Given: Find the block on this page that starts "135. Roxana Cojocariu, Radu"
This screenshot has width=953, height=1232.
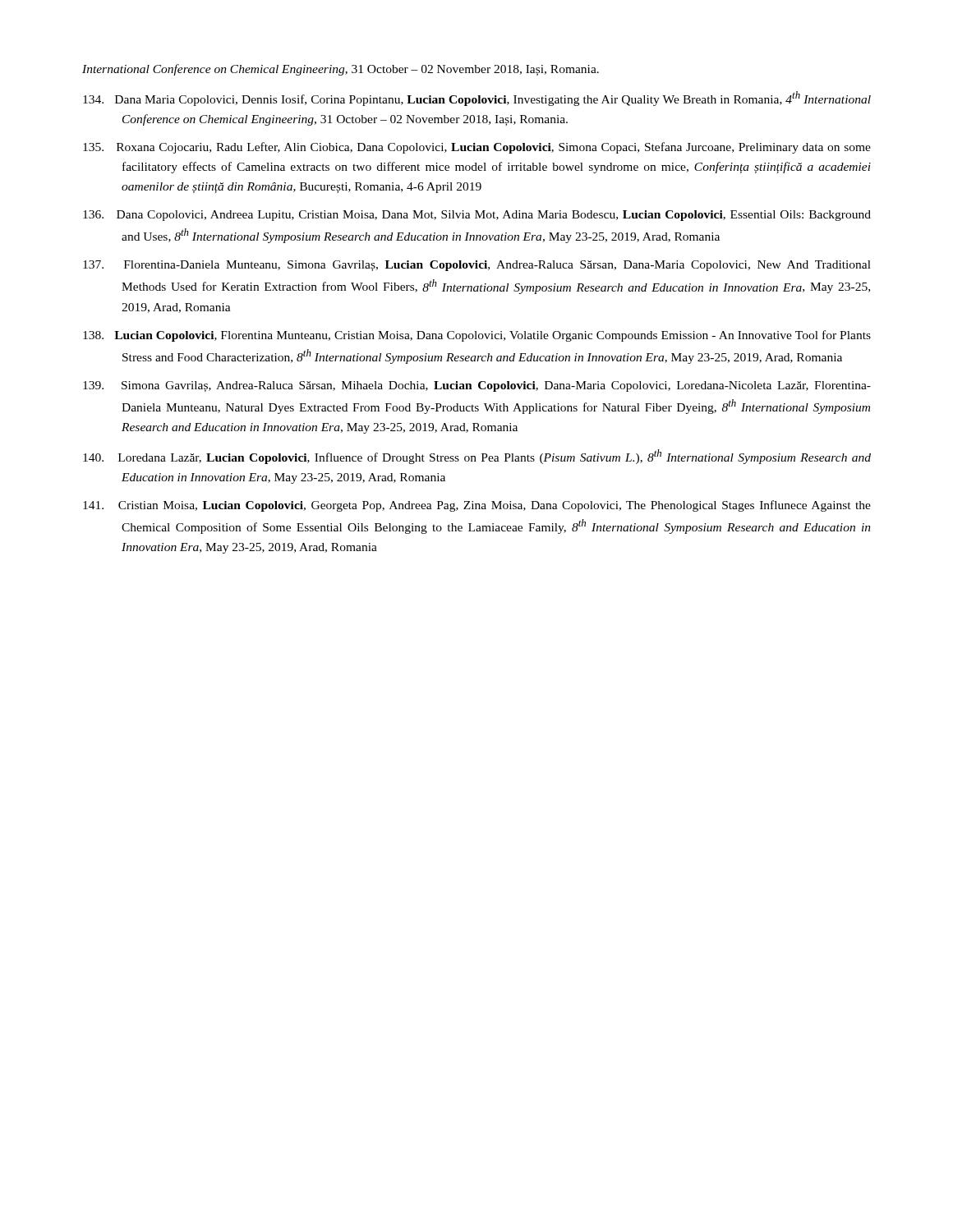Looking at the screenshot, I should (x=476, y=167).
